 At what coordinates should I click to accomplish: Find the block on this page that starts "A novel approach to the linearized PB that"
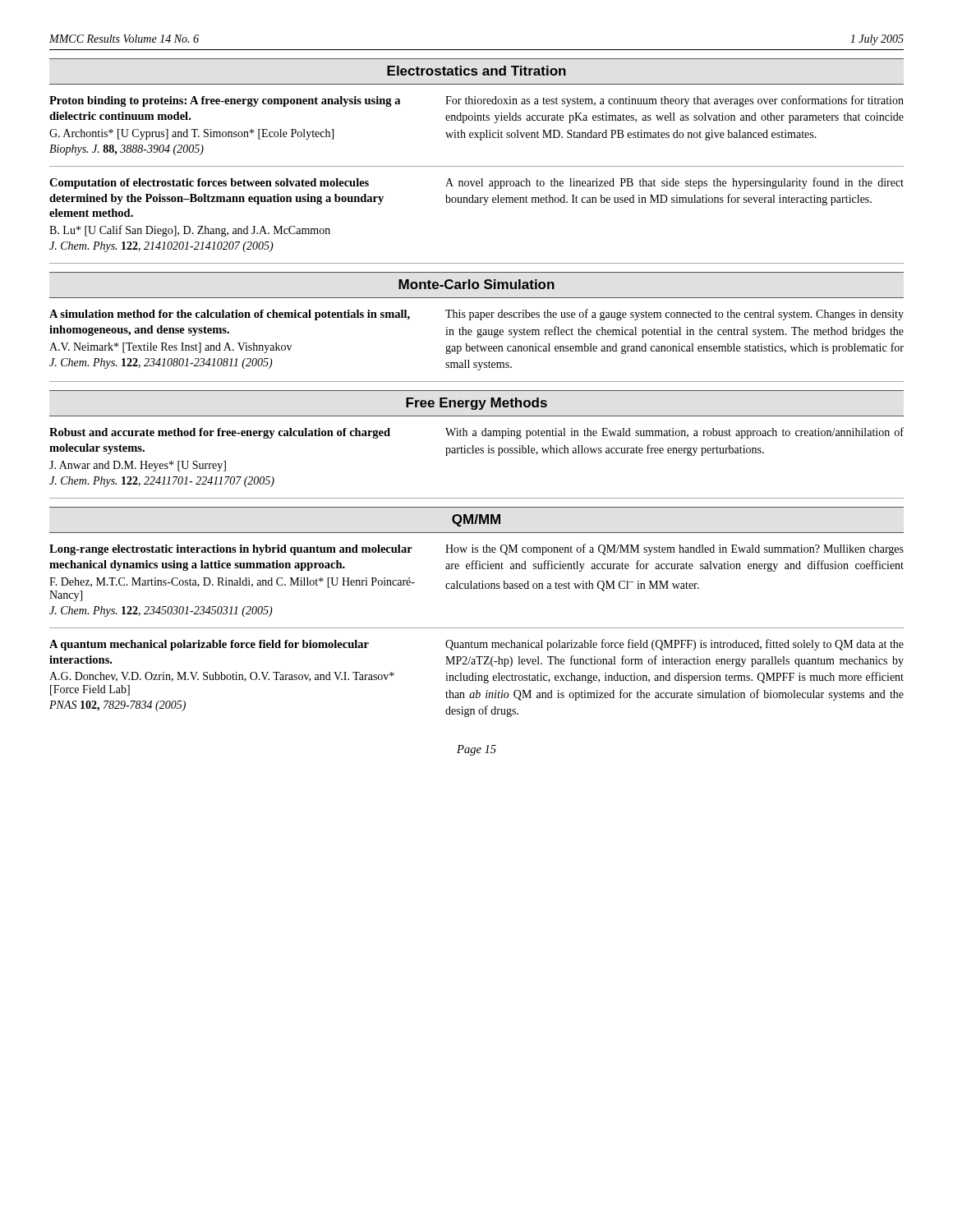click(x=674, y=191)
